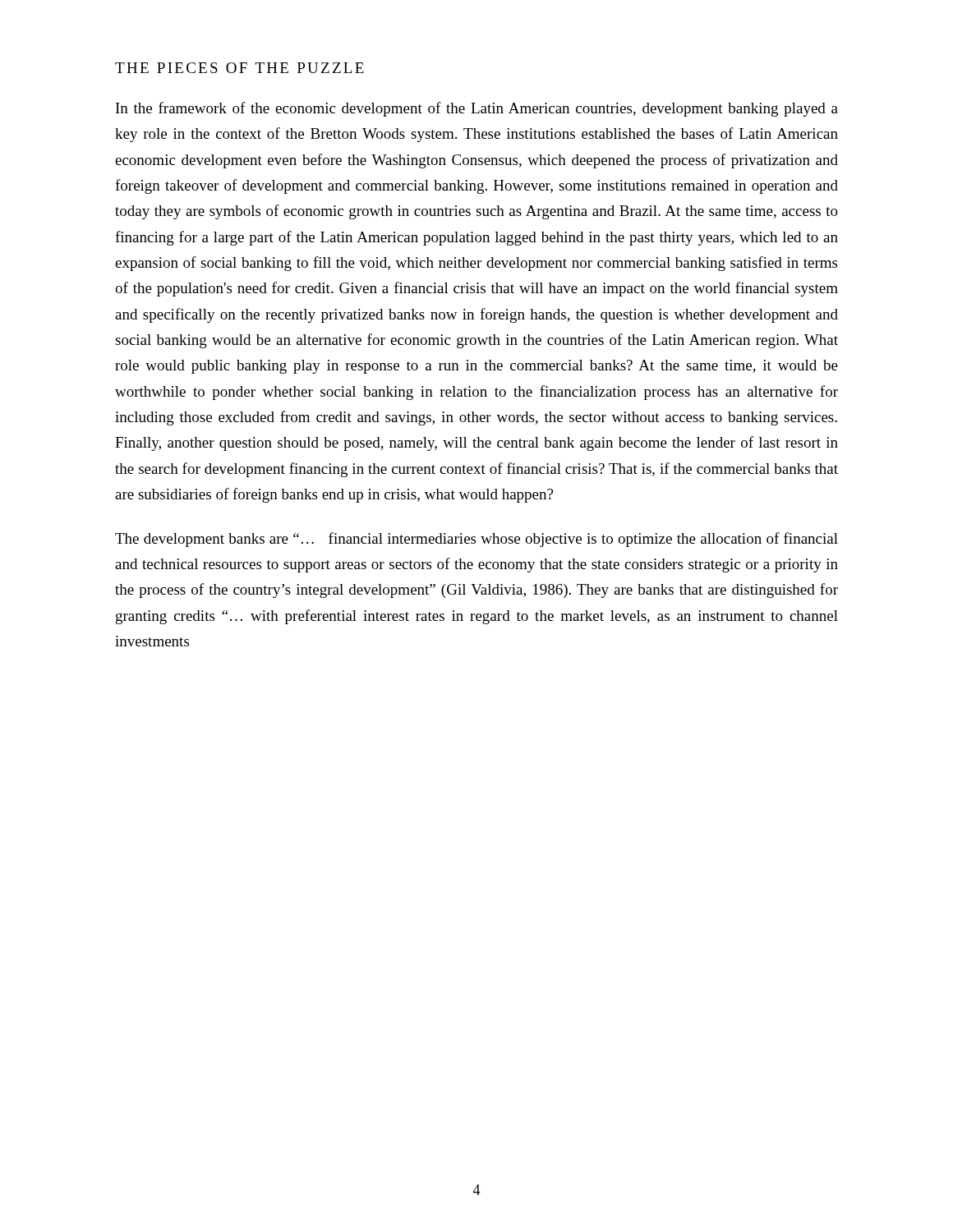Point to the block beginning "The development banks are “… financial intermediaries whose"
Image resolution: width=953 pixels, height=1232 pixels.
(x=476, y=589)
